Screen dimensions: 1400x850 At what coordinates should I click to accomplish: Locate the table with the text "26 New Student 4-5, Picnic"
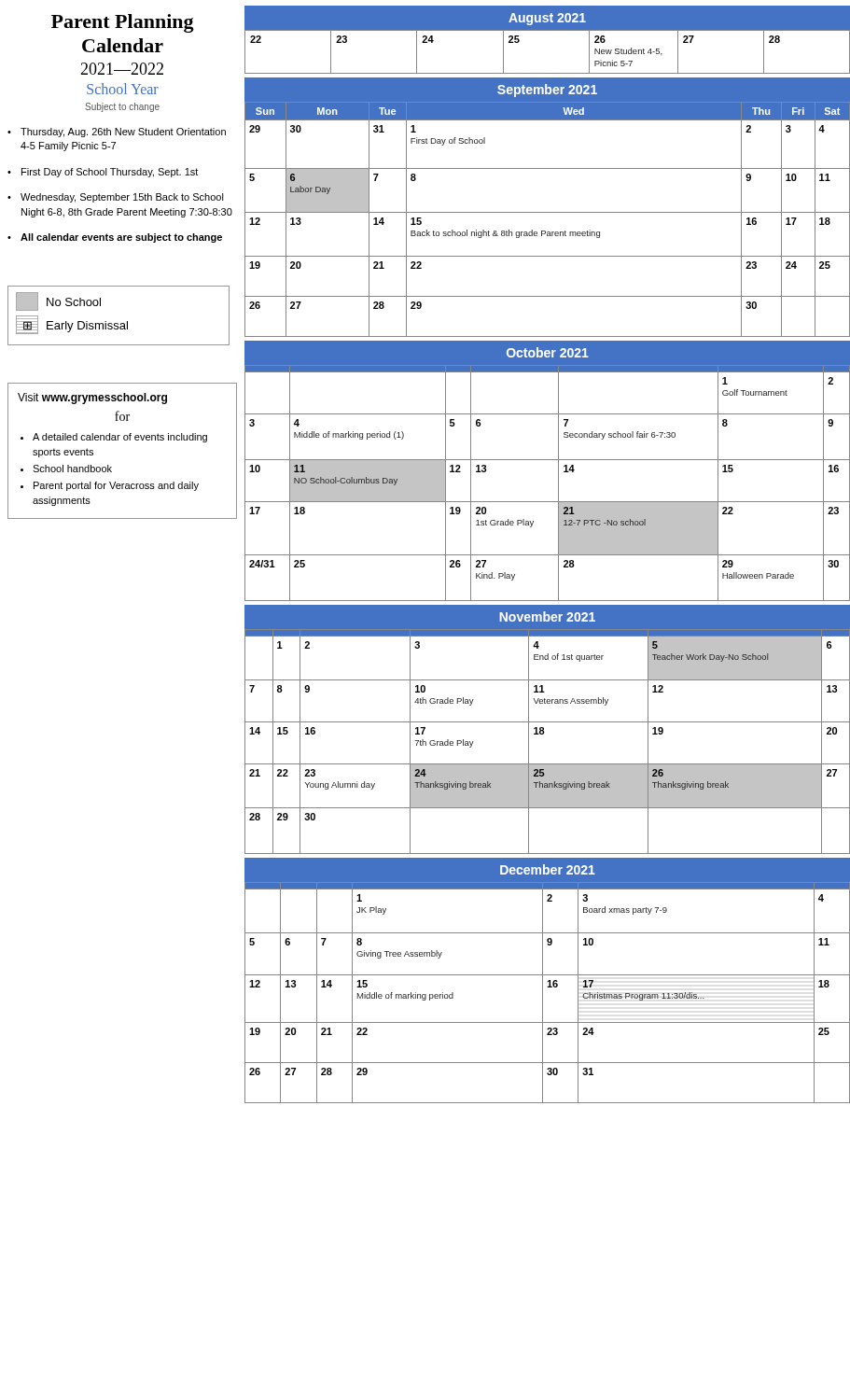tap(547, 52)
